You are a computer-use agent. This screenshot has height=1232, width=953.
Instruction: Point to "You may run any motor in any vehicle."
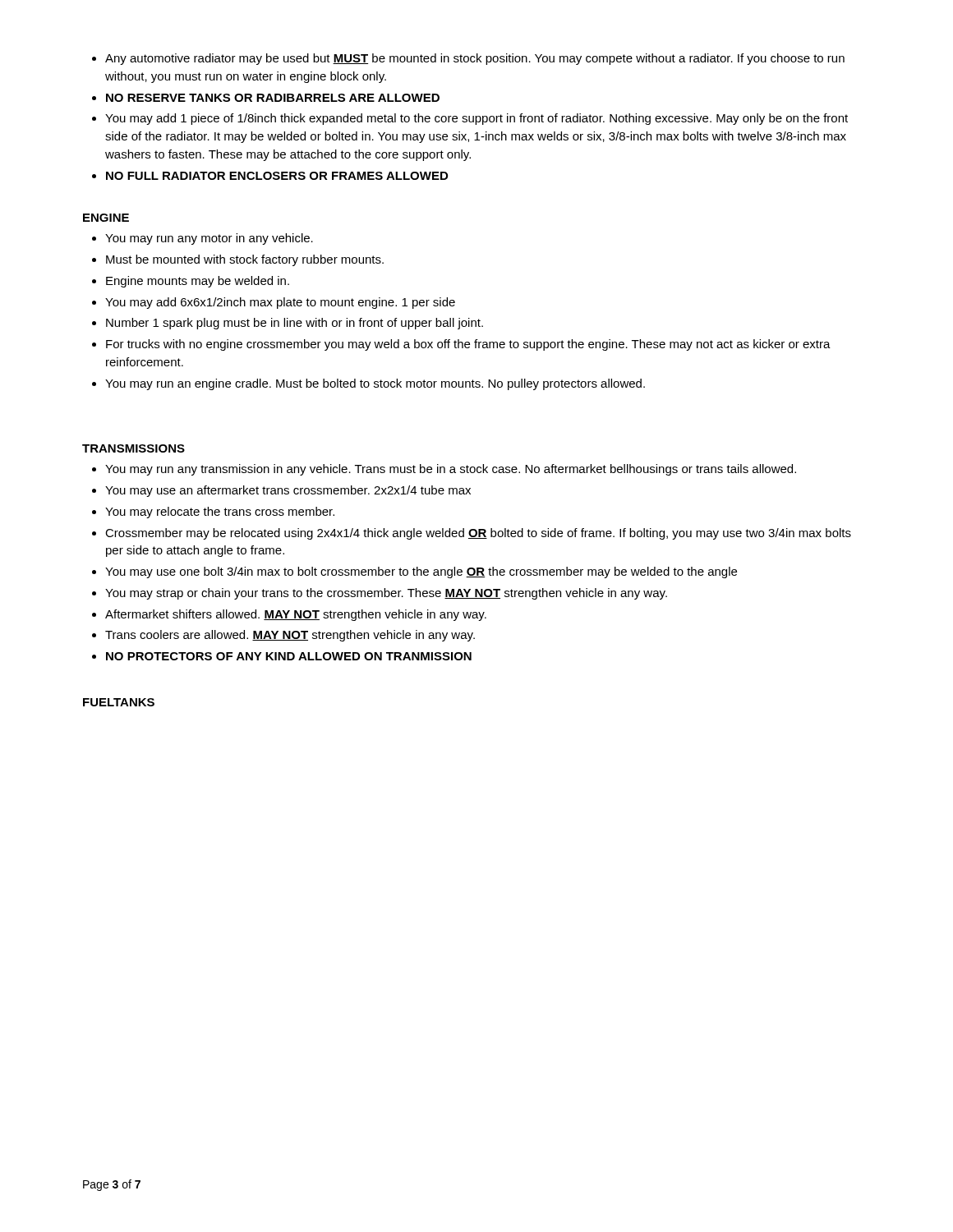coord(209,239)
